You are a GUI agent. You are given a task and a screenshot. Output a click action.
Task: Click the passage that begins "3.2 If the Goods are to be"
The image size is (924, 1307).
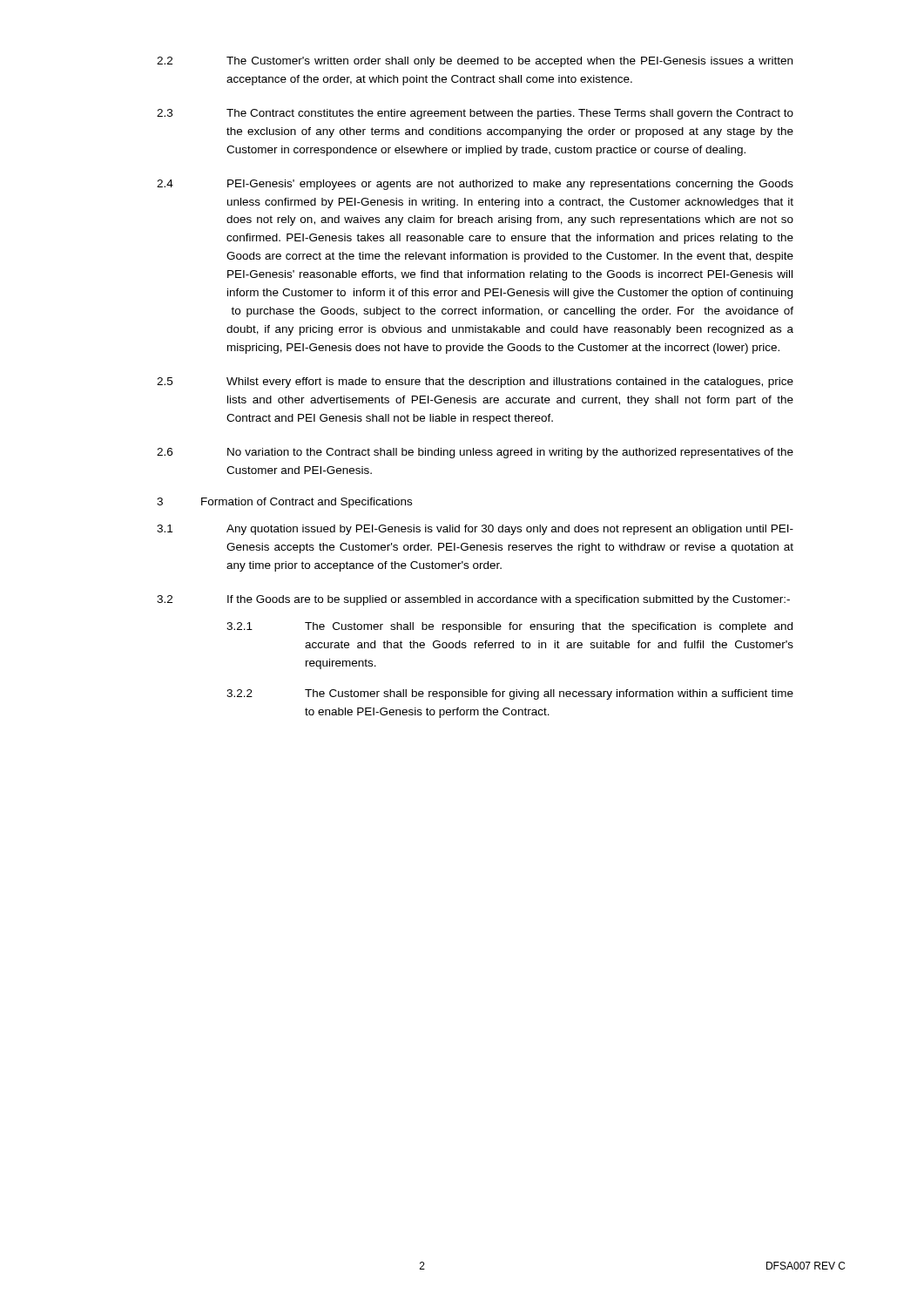(473, 600)
